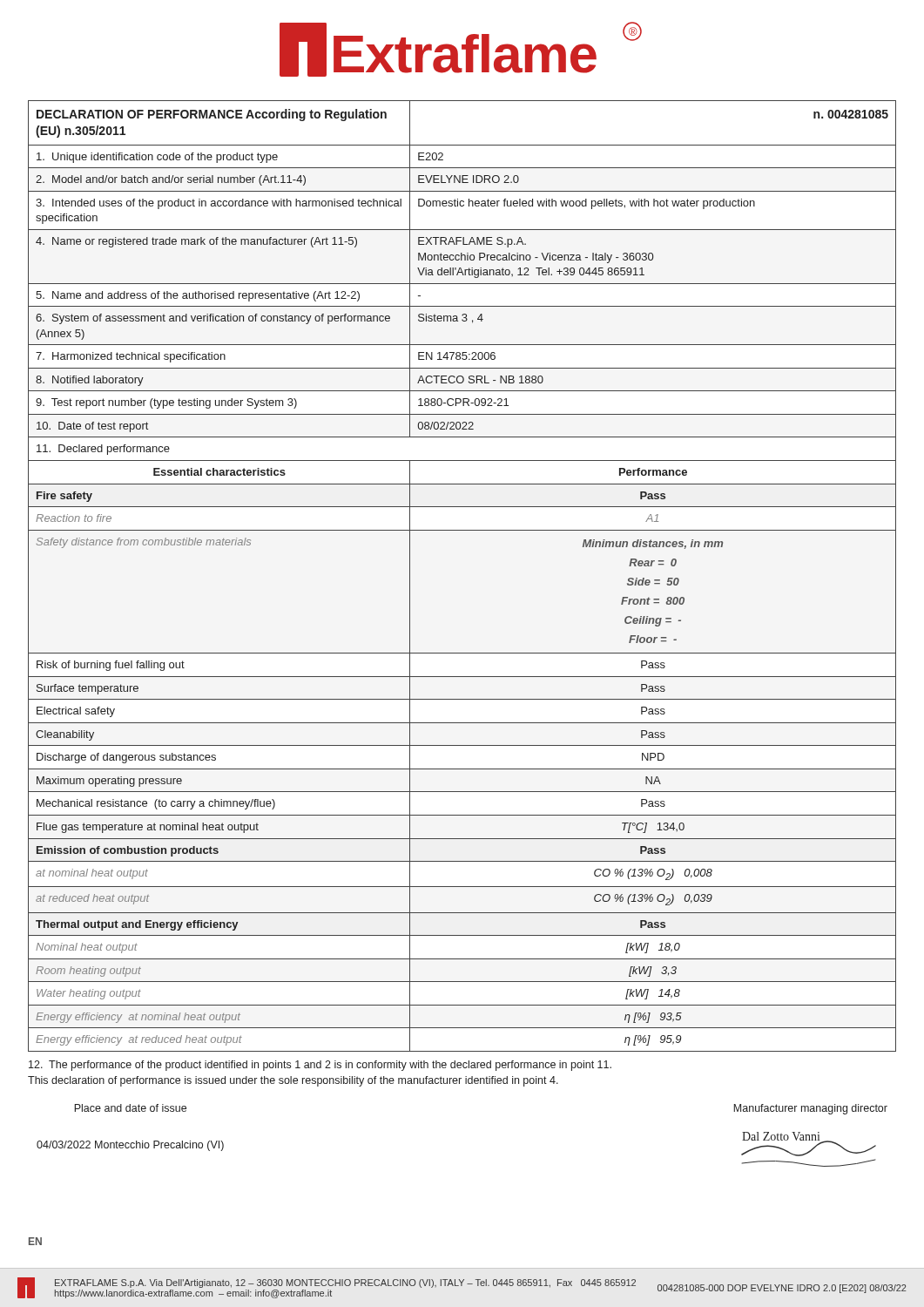The height and width of the screenshot is (1307, 924).
Task: Select the table that reads "10. Date of test"
Action: (x=462, y=576)
